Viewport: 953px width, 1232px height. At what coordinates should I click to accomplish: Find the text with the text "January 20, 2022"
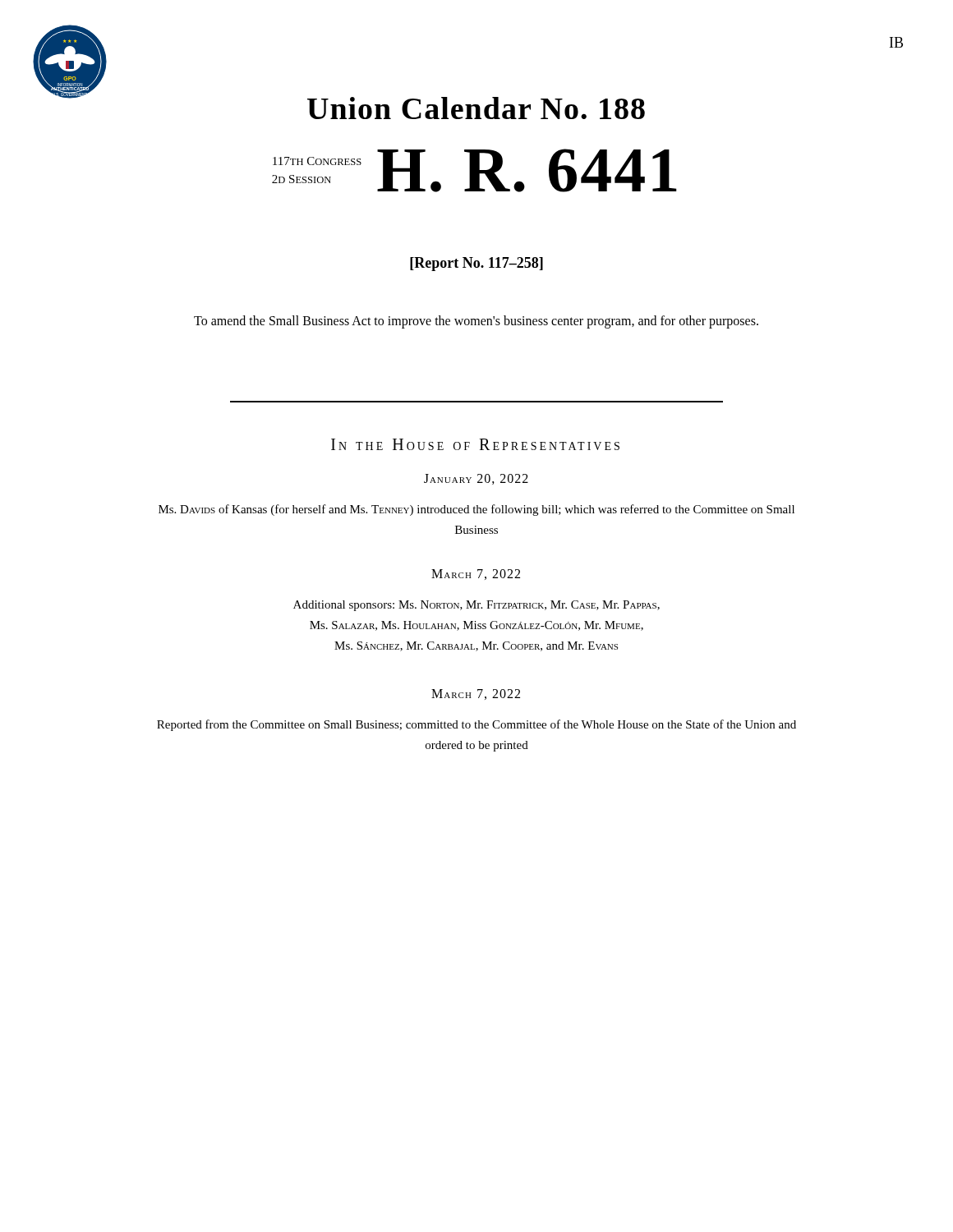476,478
